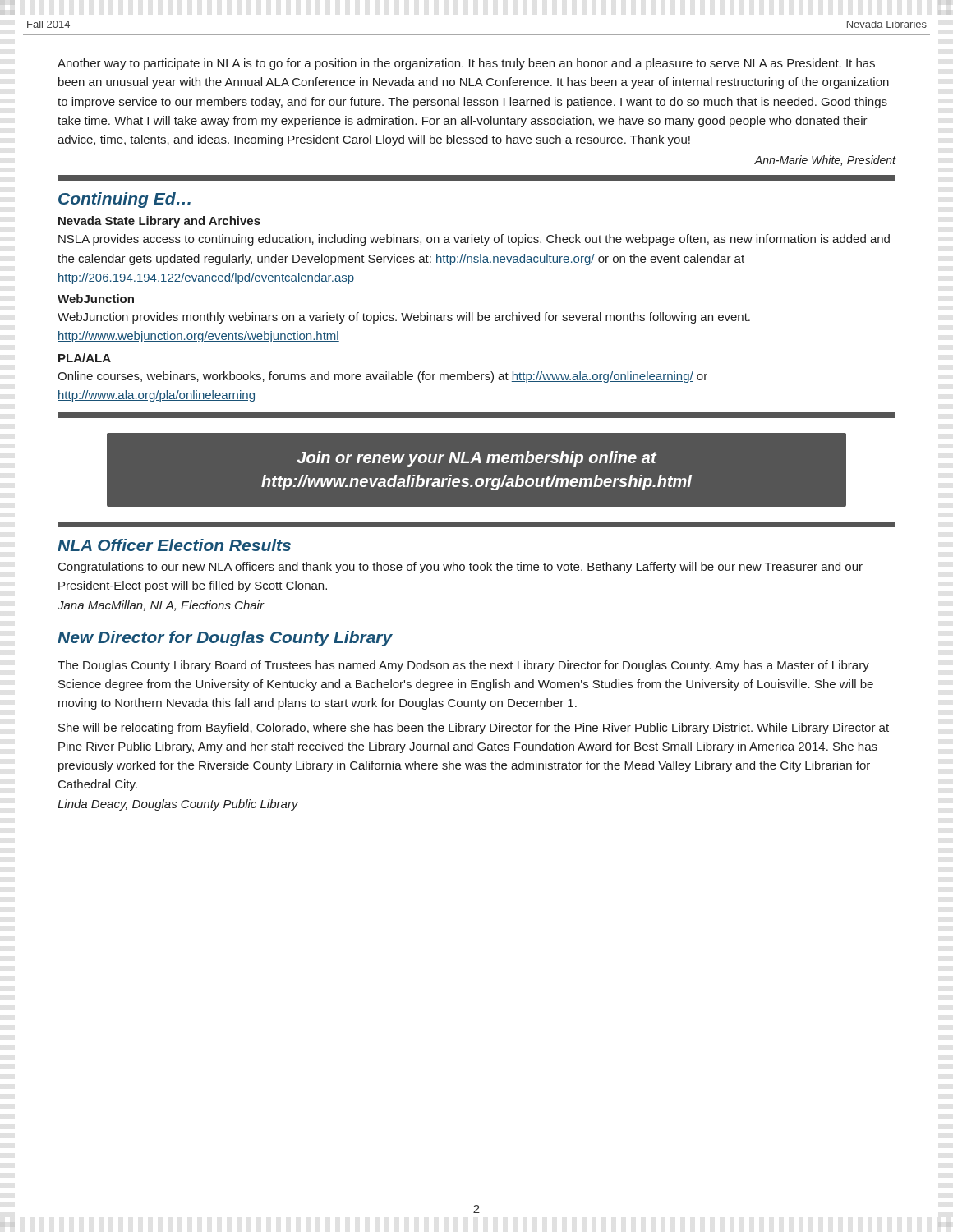Find the text block containing "The Douglas County"
Viewport: 953px width, 1232px height.
pyautogui.click(x=466, y=684)
